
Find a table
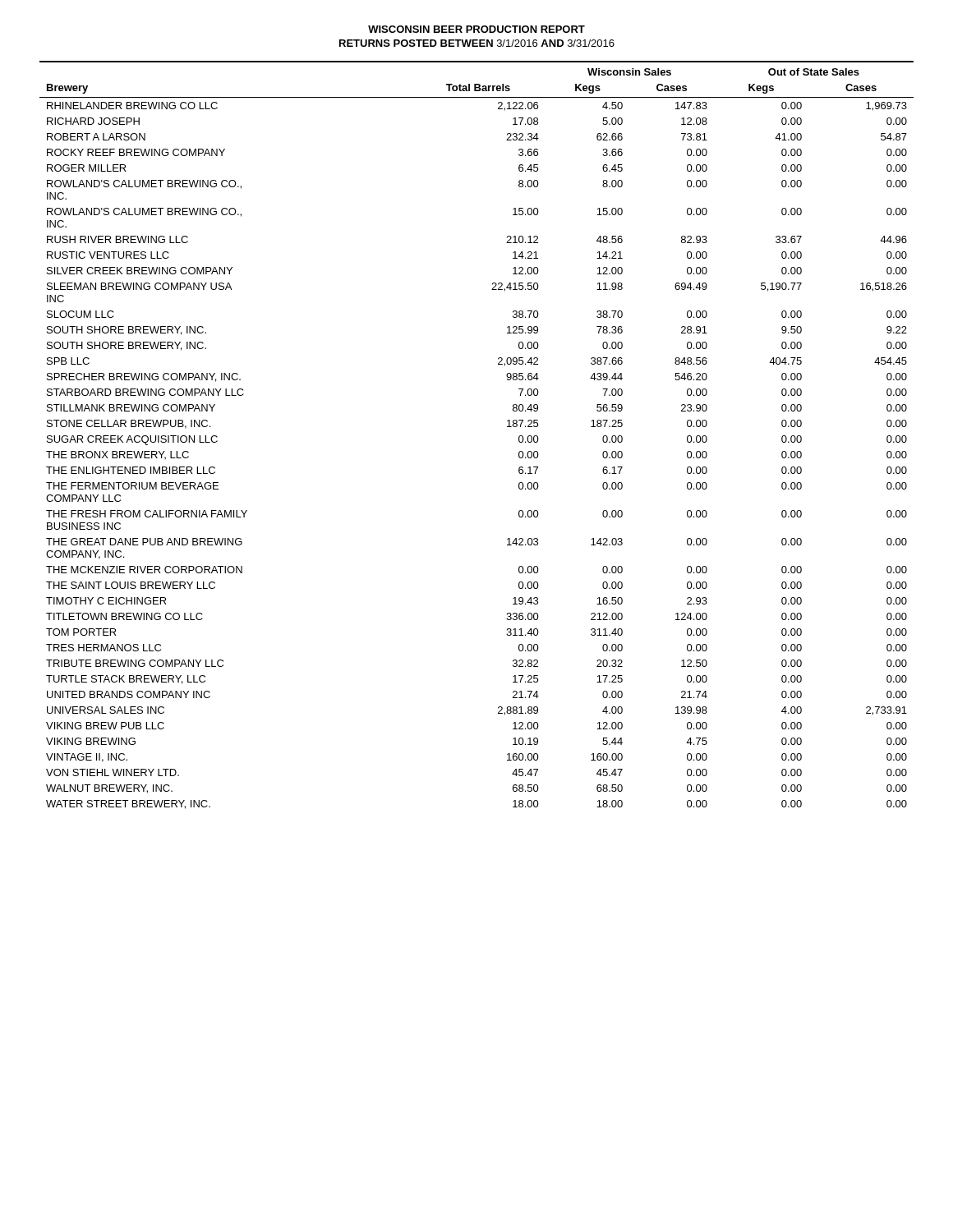click(x=476, y=436)
